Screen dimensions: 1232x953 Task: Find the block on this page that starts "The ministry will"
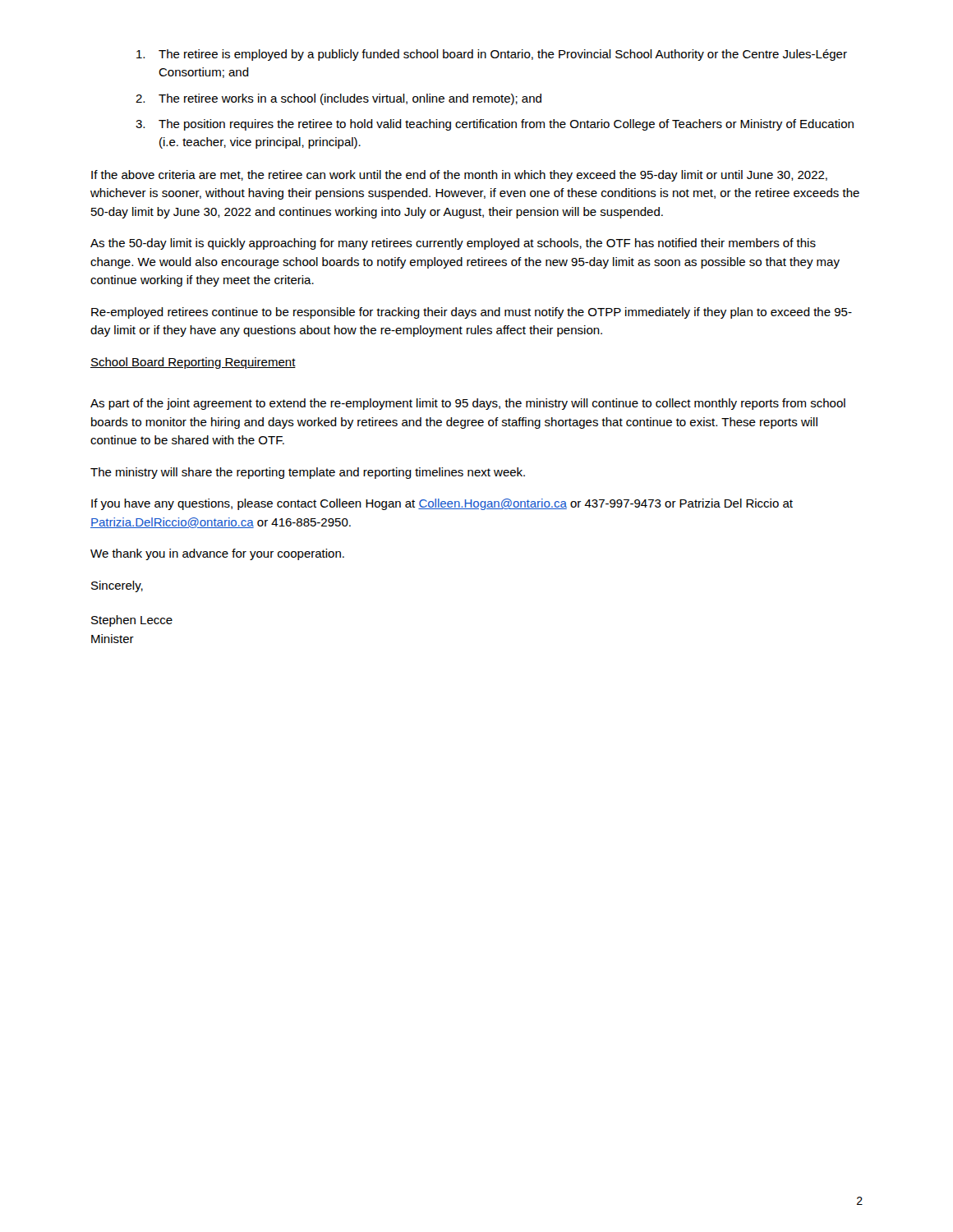pyautogui.click(x=308, y=472)
